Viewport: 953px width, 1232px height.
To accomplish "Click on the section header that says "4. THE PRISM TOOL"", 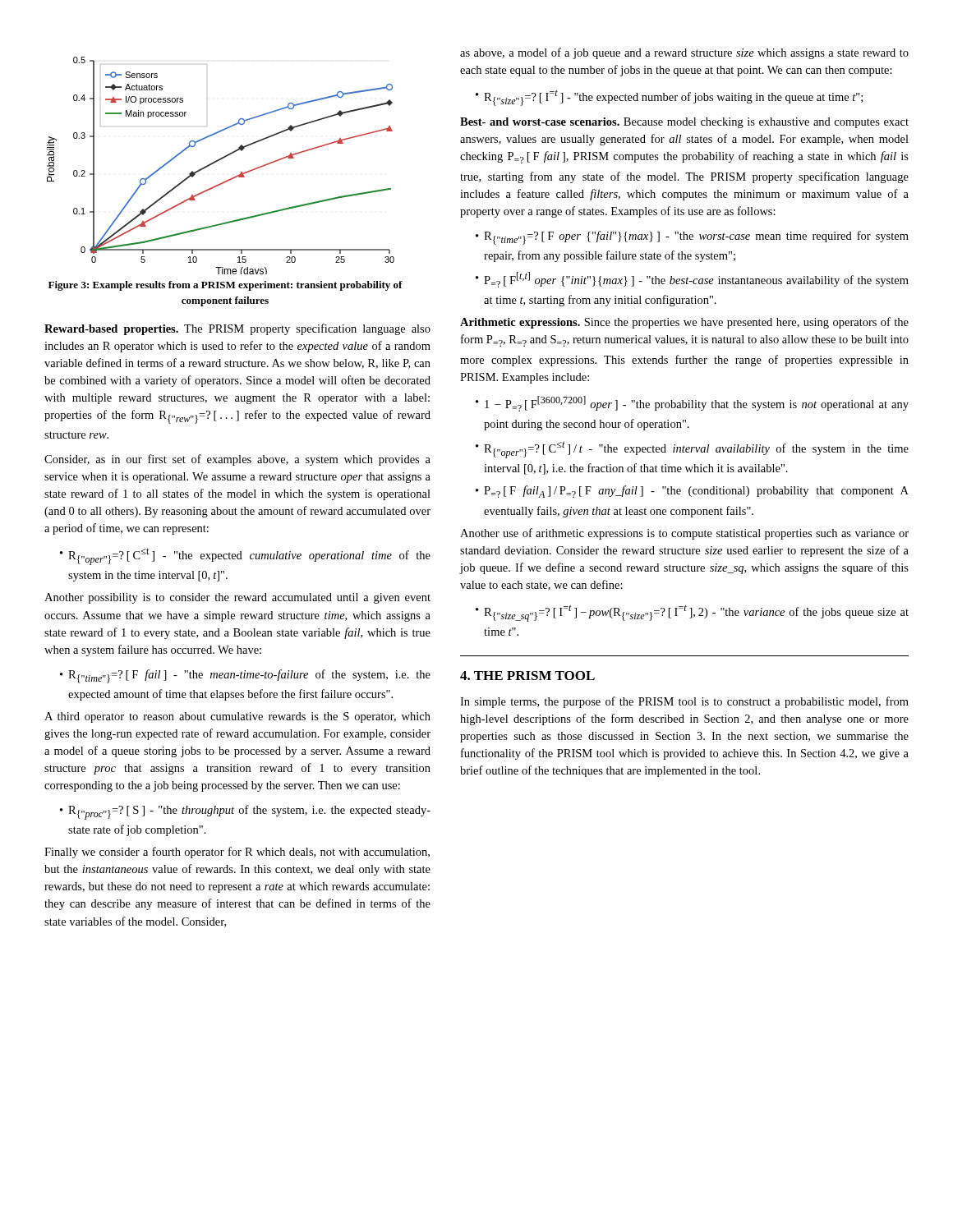I will click(x=528, y=676).
